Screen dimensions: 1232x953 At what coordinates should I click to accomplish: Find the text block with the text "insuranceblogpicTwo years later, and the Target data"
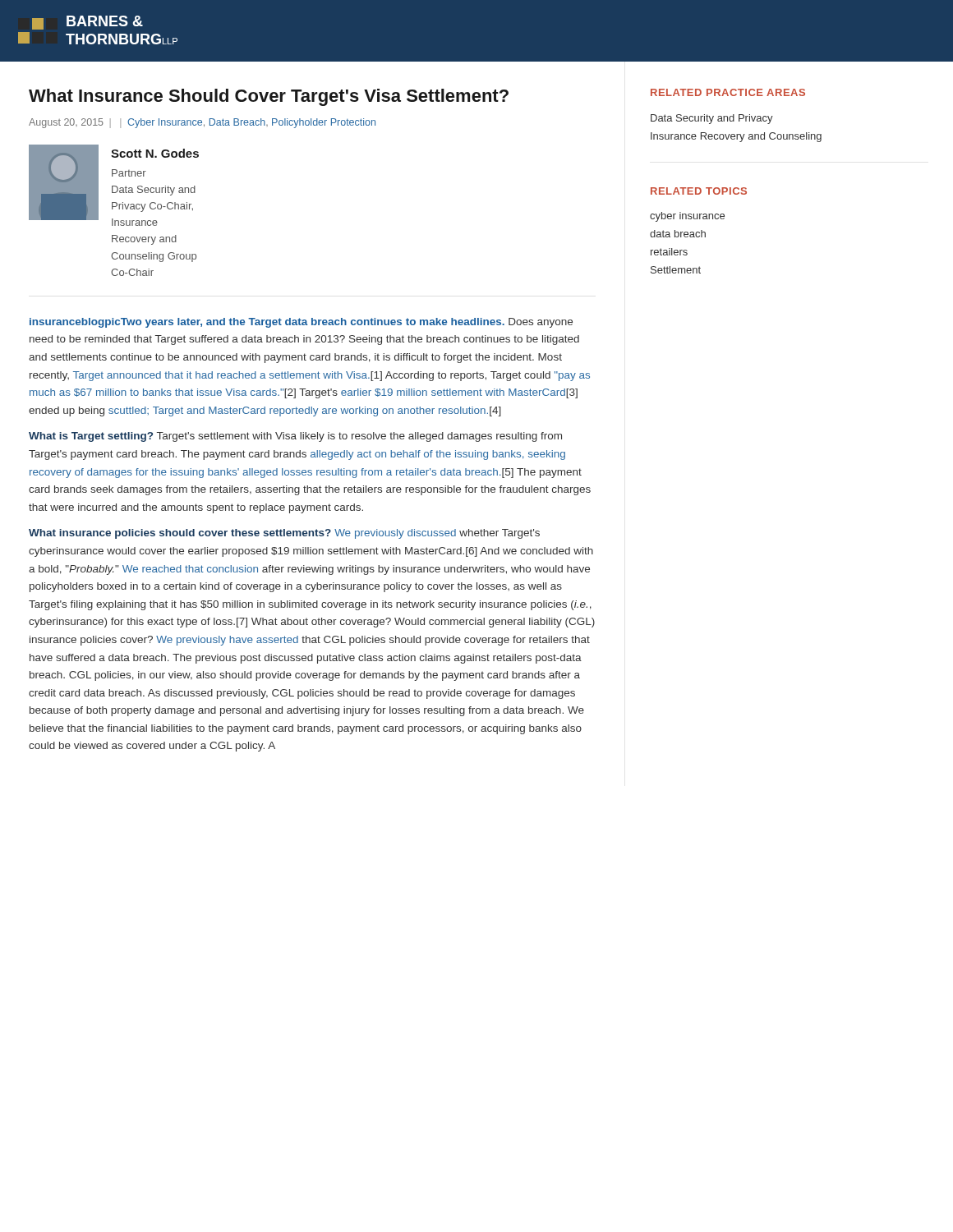(x=312, y=534)
